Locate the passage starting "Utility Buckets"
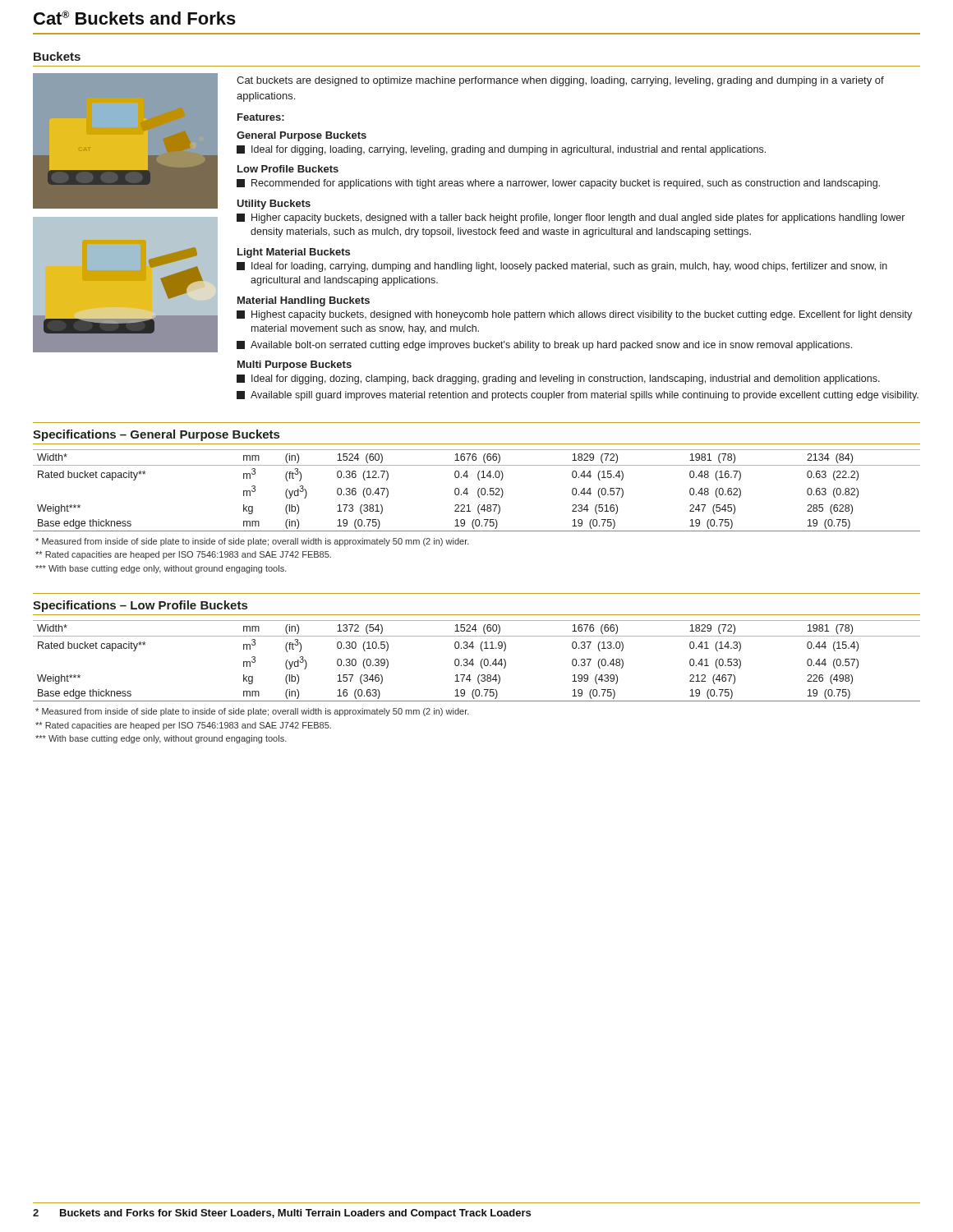 click(274, 203)
